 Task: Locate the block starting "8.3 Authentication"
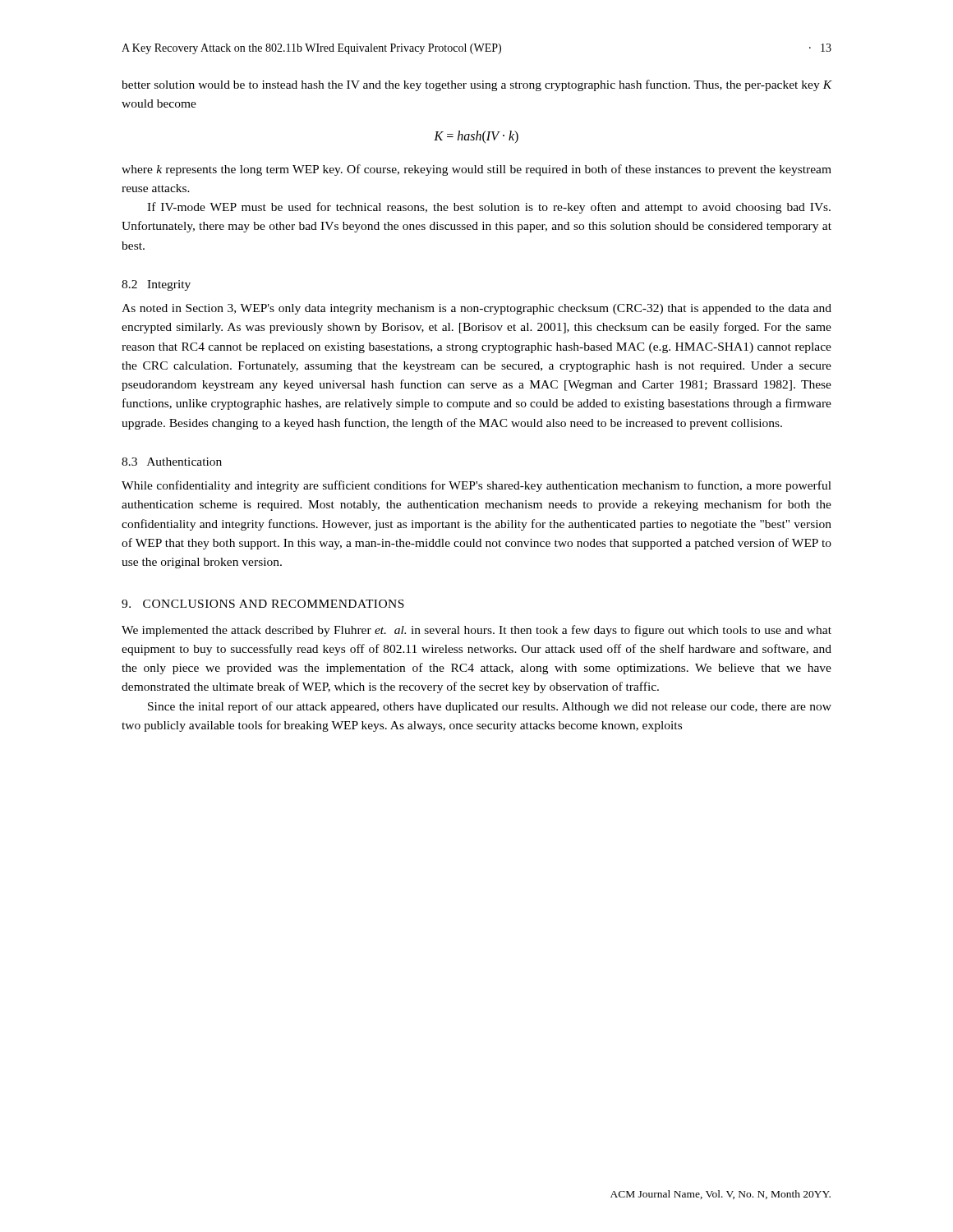pos(172,461)
